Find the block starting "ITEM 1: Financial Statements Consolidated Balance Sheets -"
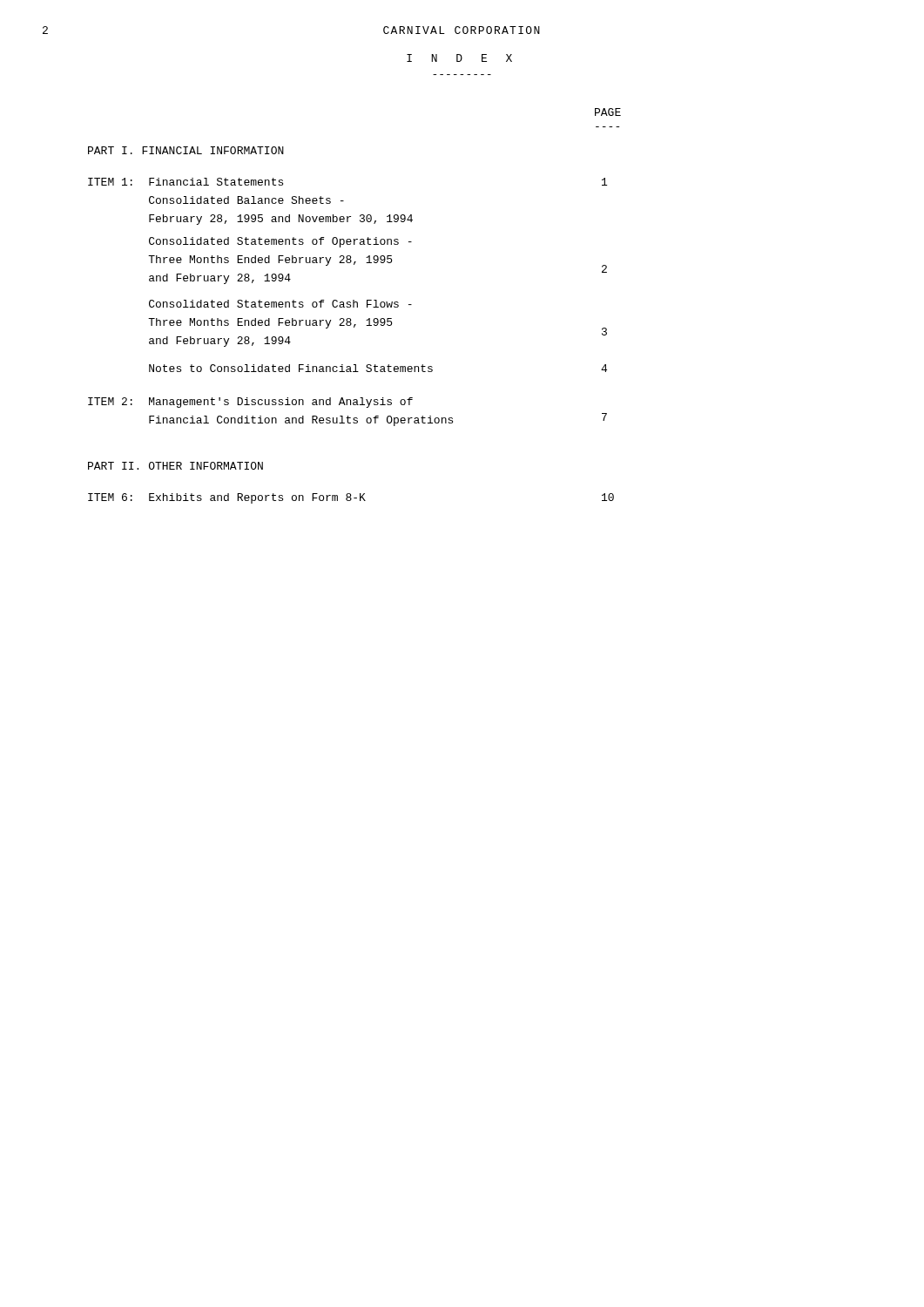The image size is (924, 1307). pos(347,201)
